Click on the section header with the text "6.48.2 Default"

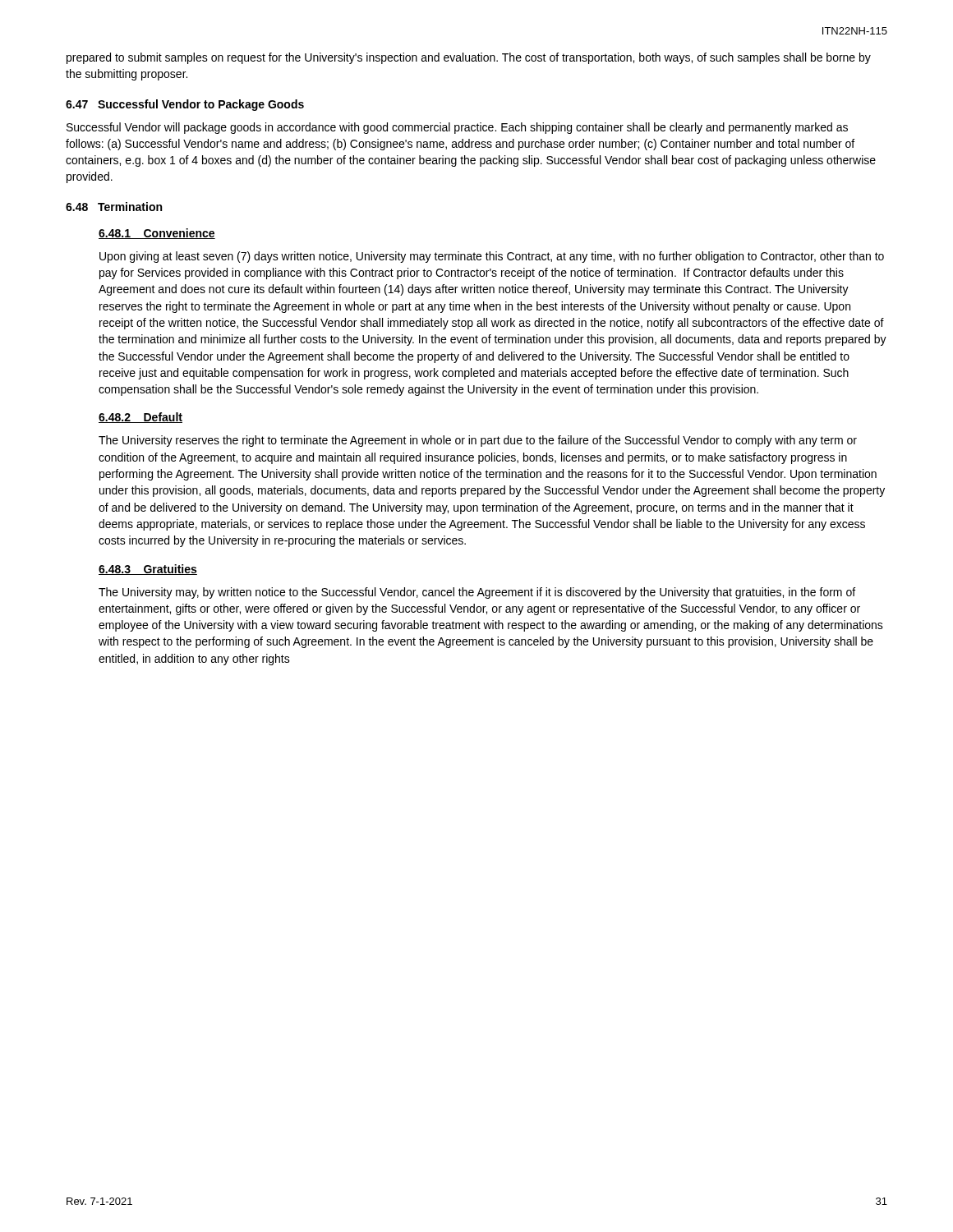tap(140, 418)
